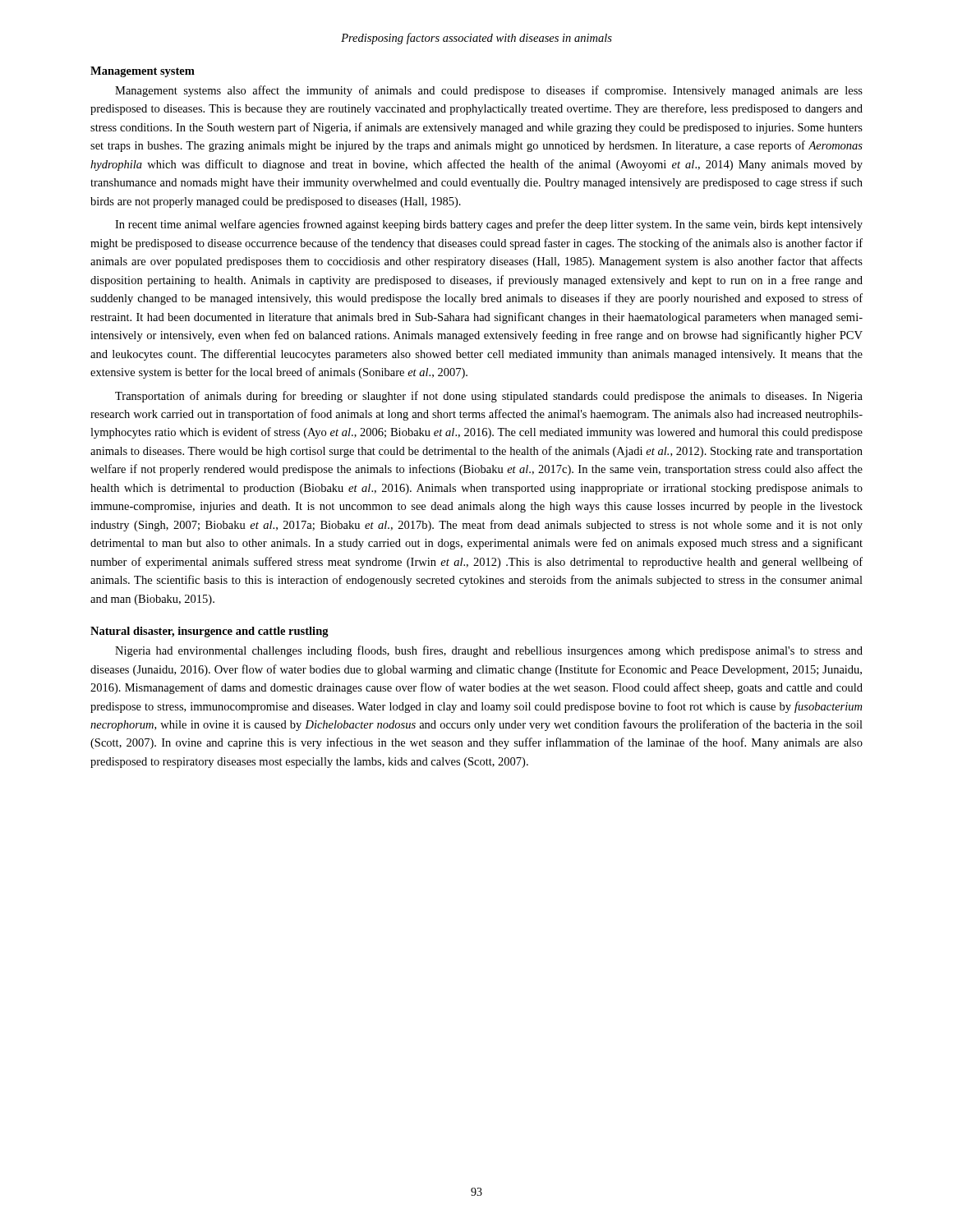The width and height of the screenshot is (953, 1232).
Task: Where does it say "Management system"?
Action: (142, 71)
